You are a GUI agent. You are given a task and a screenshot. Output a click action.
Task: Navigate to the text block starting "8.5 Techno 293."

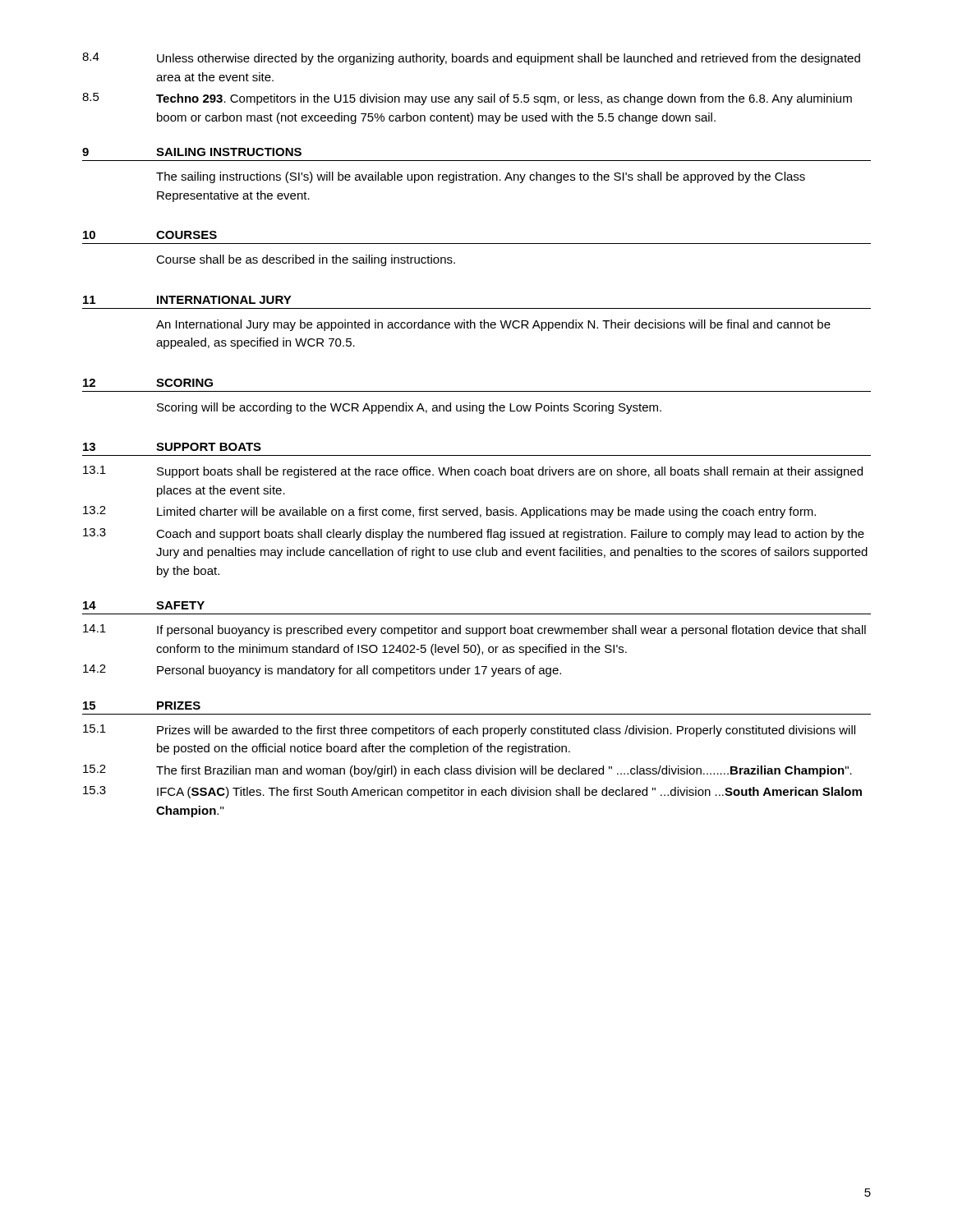pos(476,108)
